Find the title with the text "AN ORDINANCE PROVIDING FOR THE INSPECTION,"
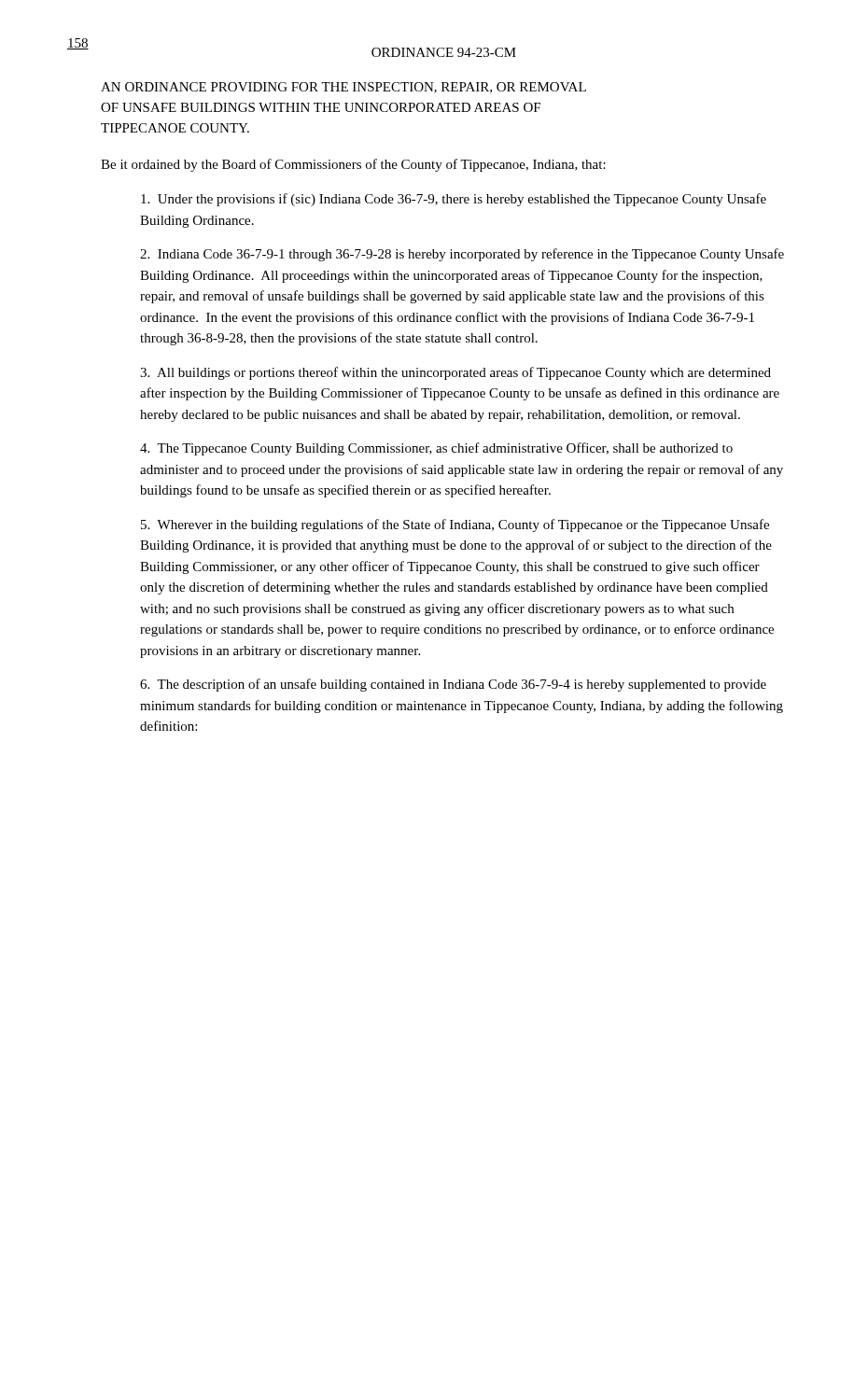The width and height of the screenshot is (854, 1400). click(x=344, y=107)
